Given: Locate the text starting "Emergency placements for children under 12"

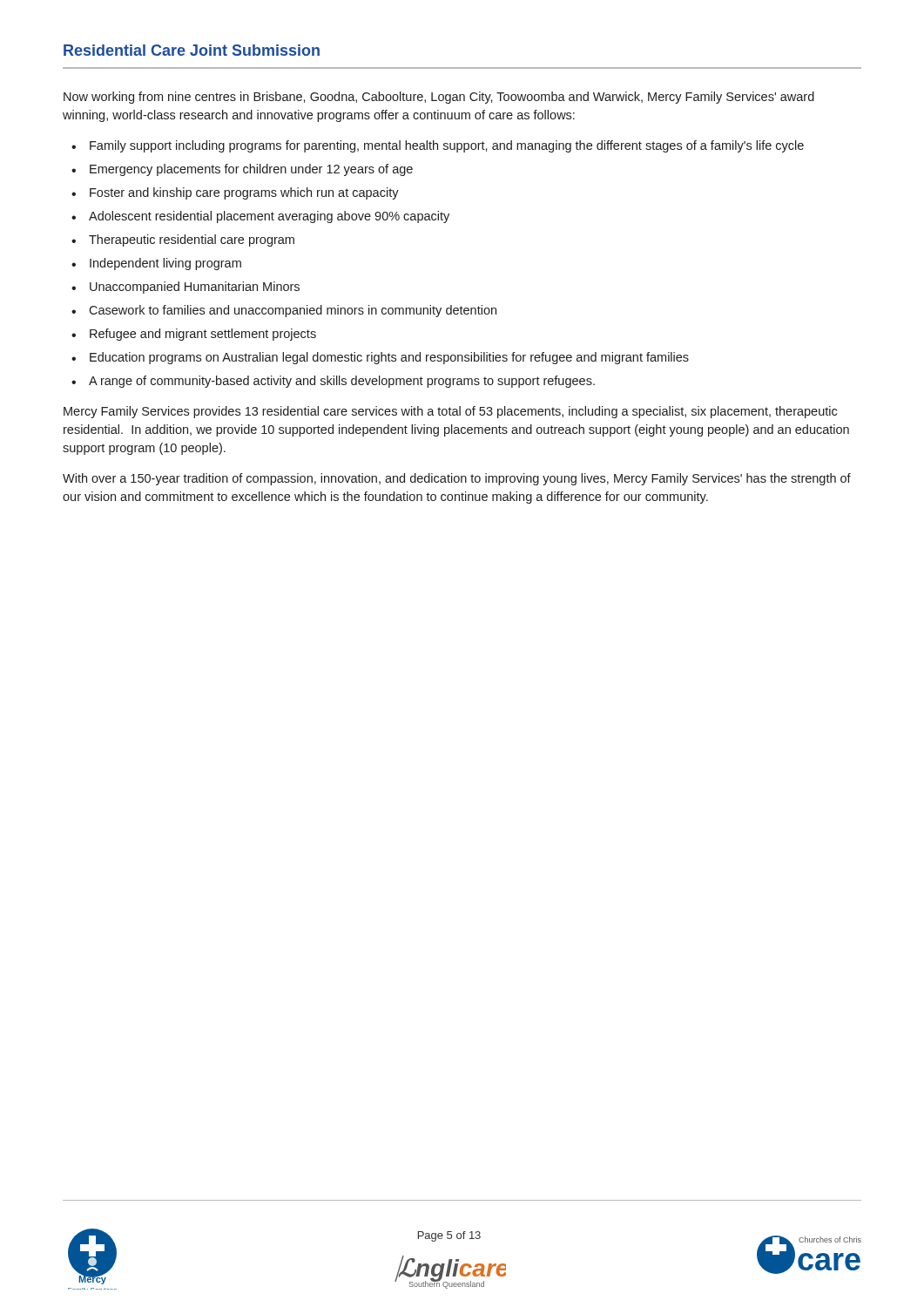Looking at the screenshot, I should point(251,169).
